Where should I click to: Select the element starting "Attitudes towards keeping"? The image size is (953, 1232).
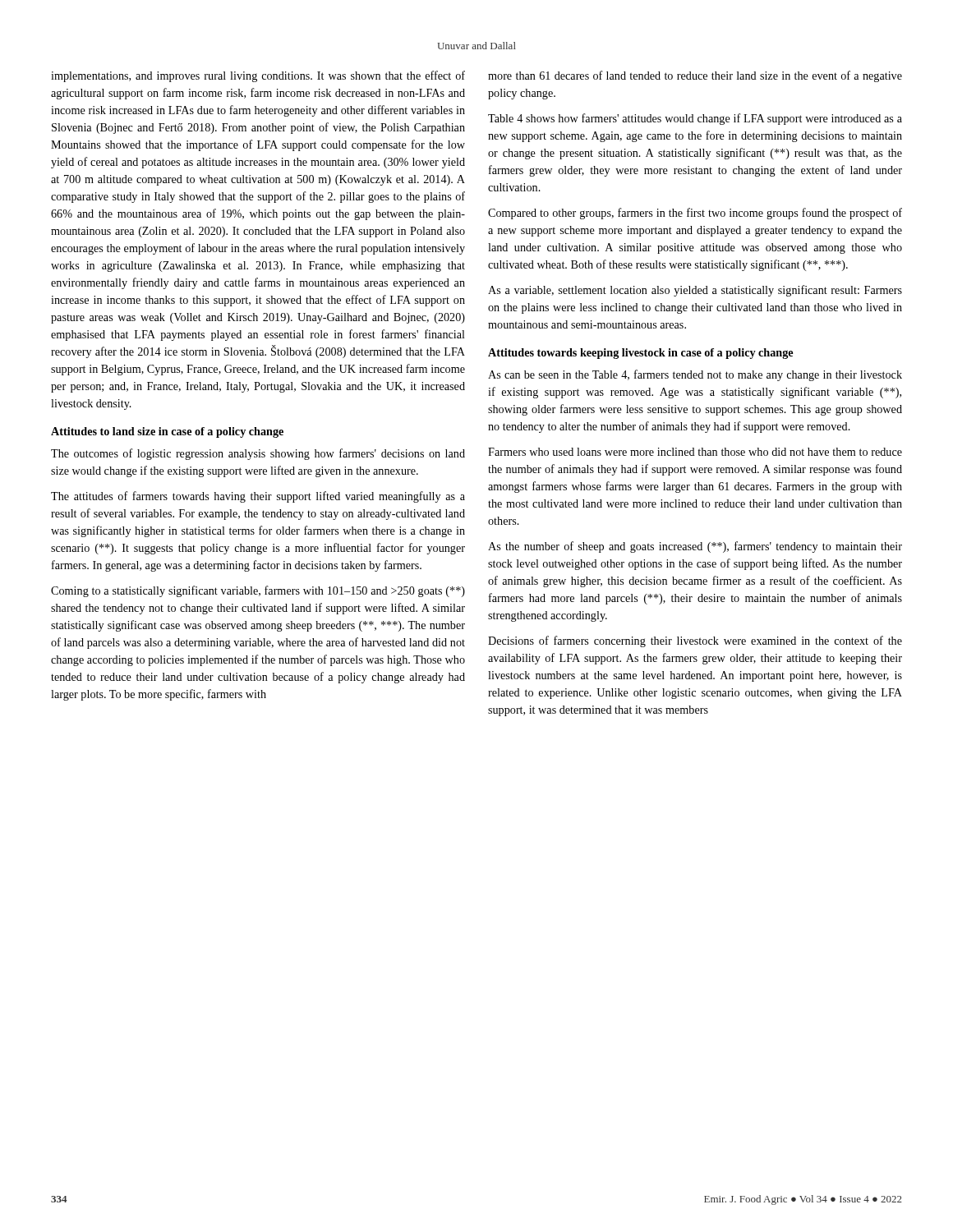tap(641, 353)
